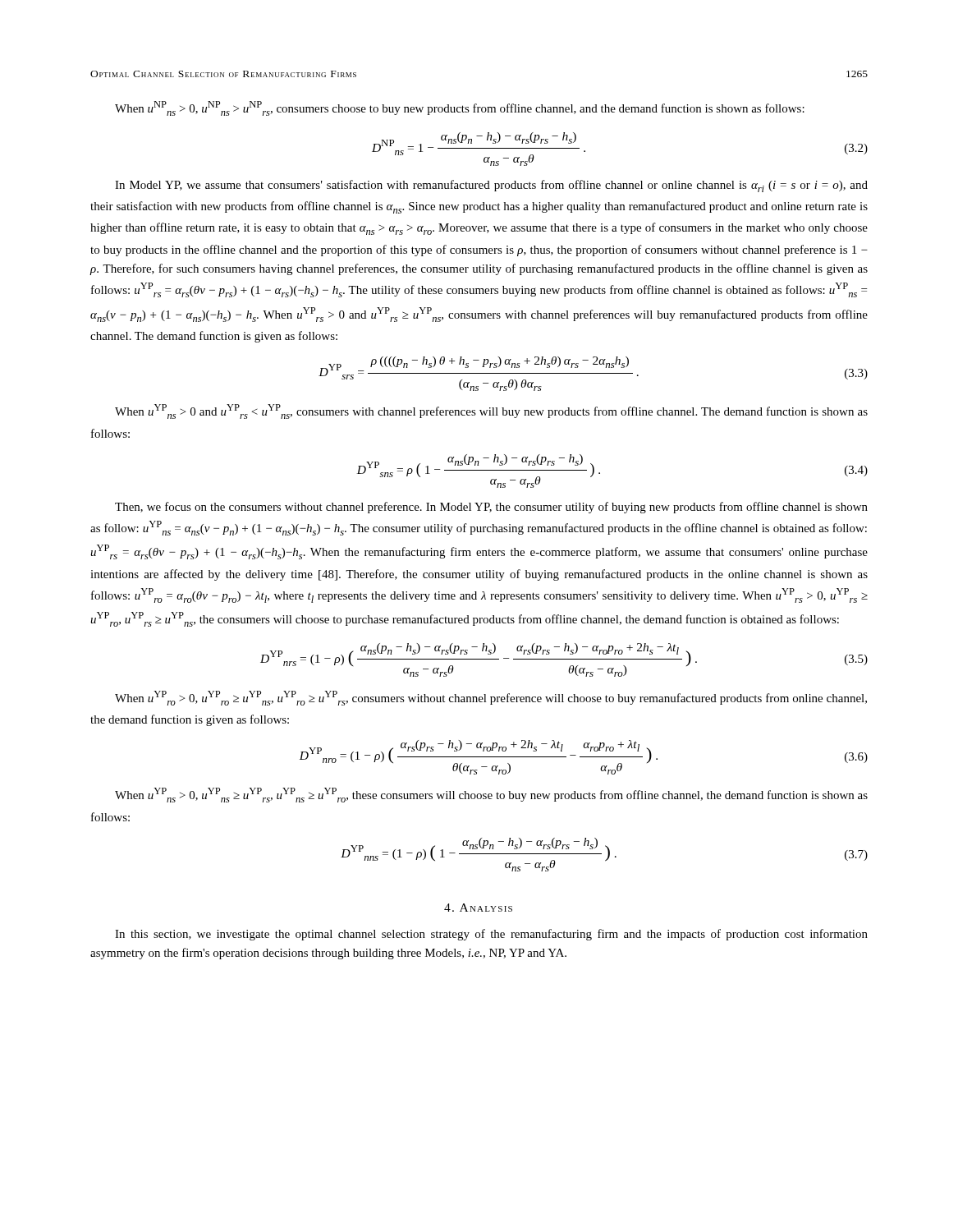Select the formula that reads "DYPsns = ρ ( 1 −"

612,470
